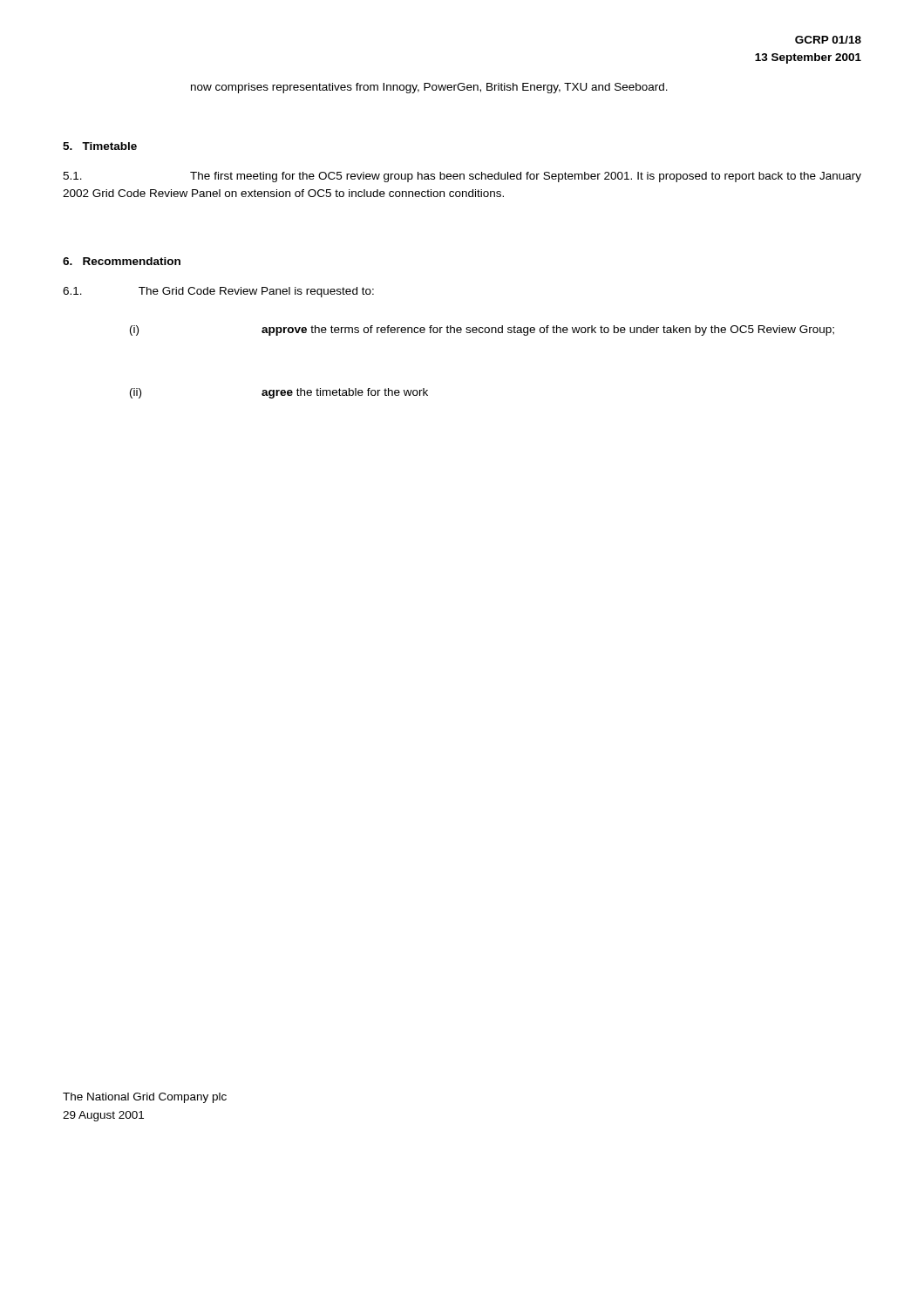Viewport: 924px width, 1308px height.
Task: Locate the text block that reads "The National Grid Company plc"
Action: coord(145,1106)
